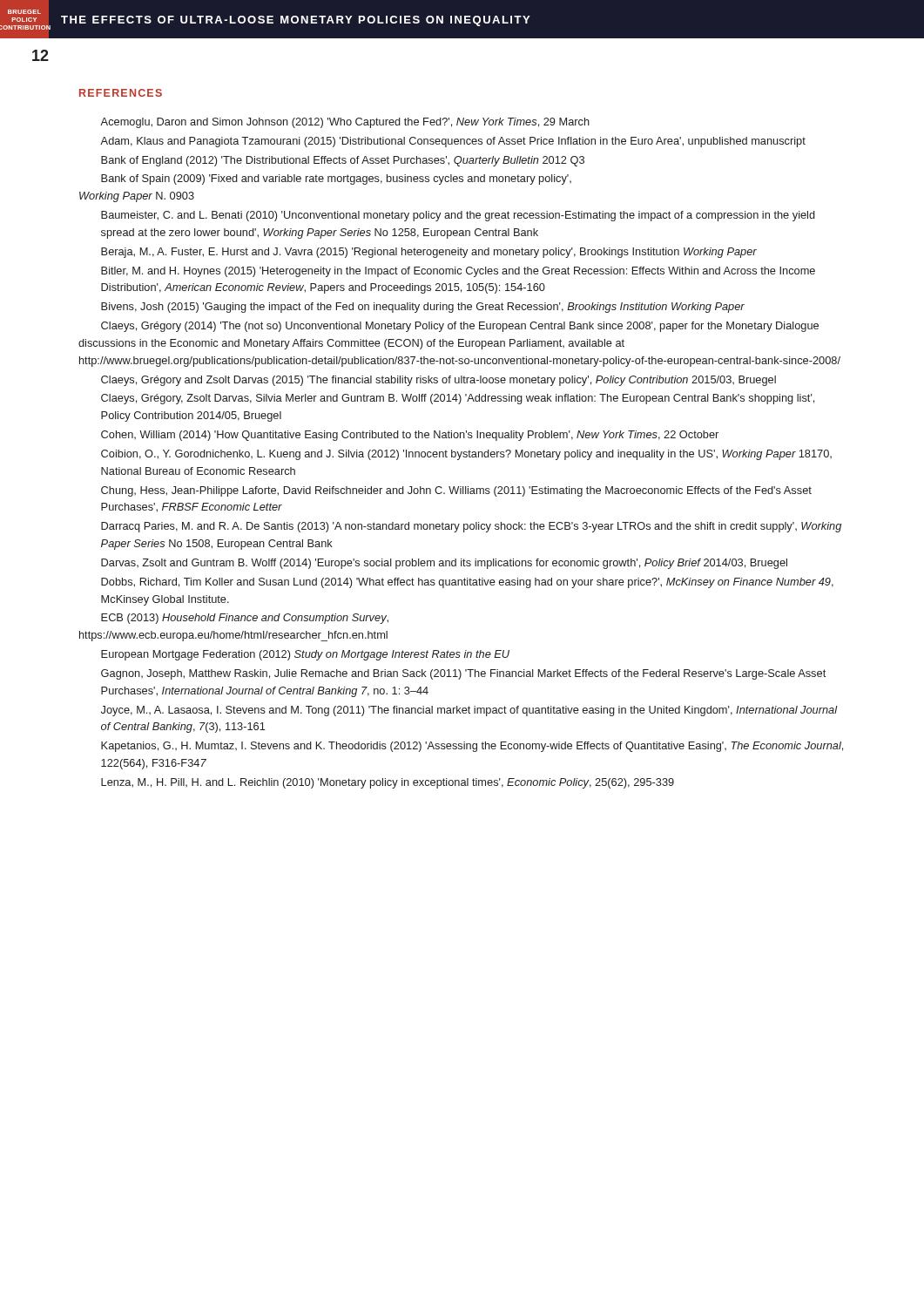Select the region starting "Baumeister, C. and L."
The image size is (924, 1307).
458,223
